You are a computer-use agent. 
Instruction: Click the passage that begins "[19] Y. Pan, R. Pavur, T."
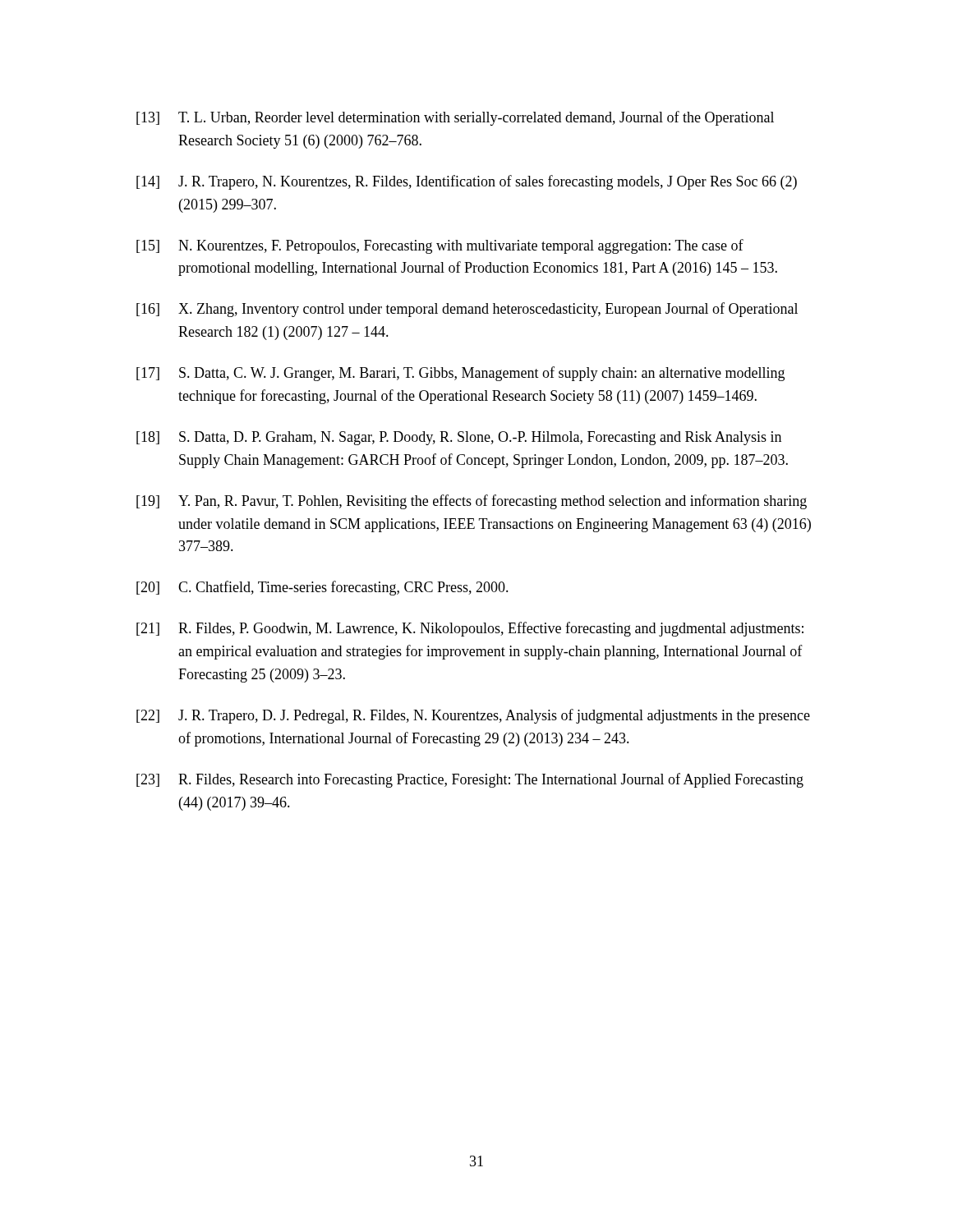point(476,524)
